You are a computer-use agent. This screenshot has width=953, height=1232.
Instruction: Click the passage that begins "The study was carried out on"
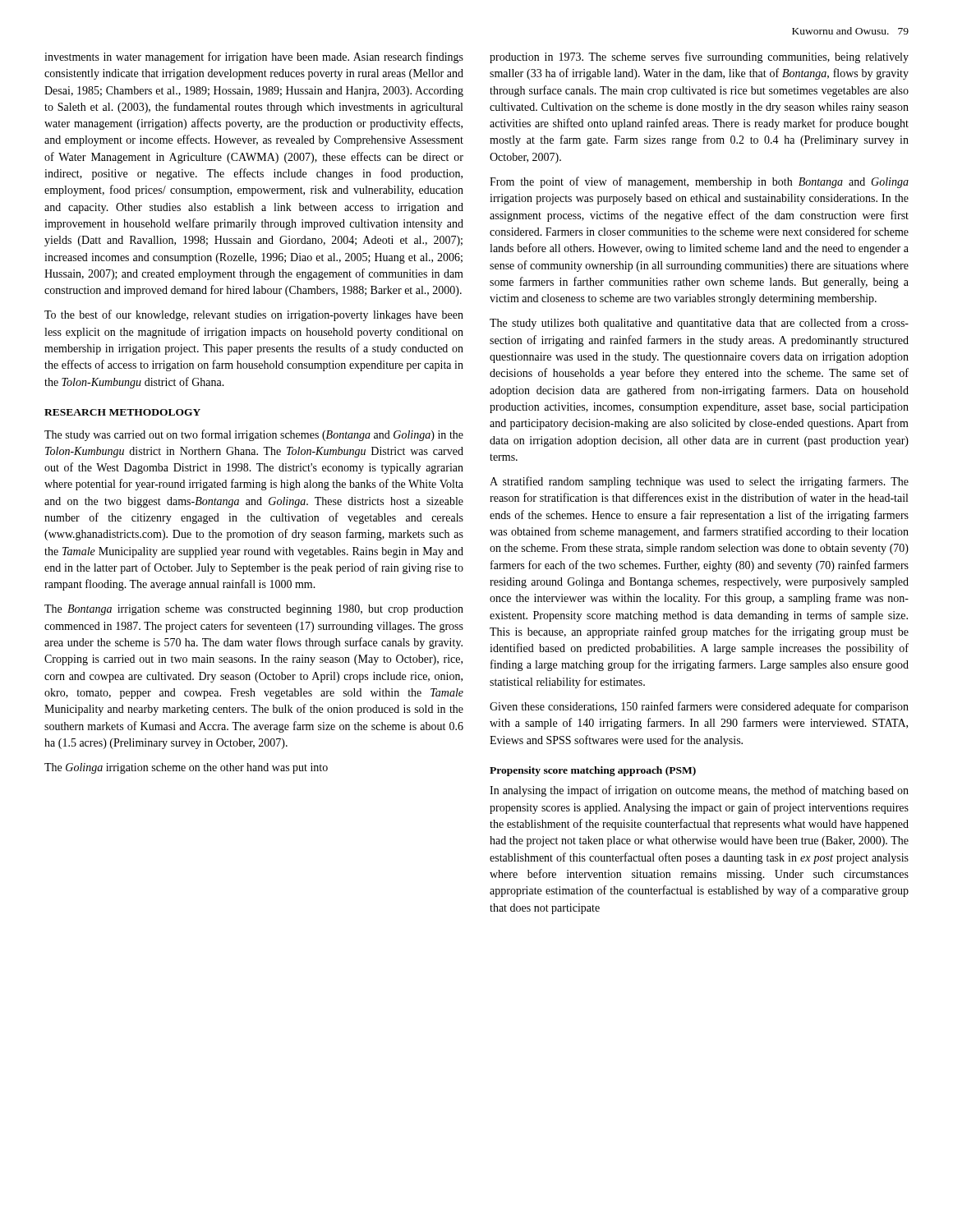(254, 510)
